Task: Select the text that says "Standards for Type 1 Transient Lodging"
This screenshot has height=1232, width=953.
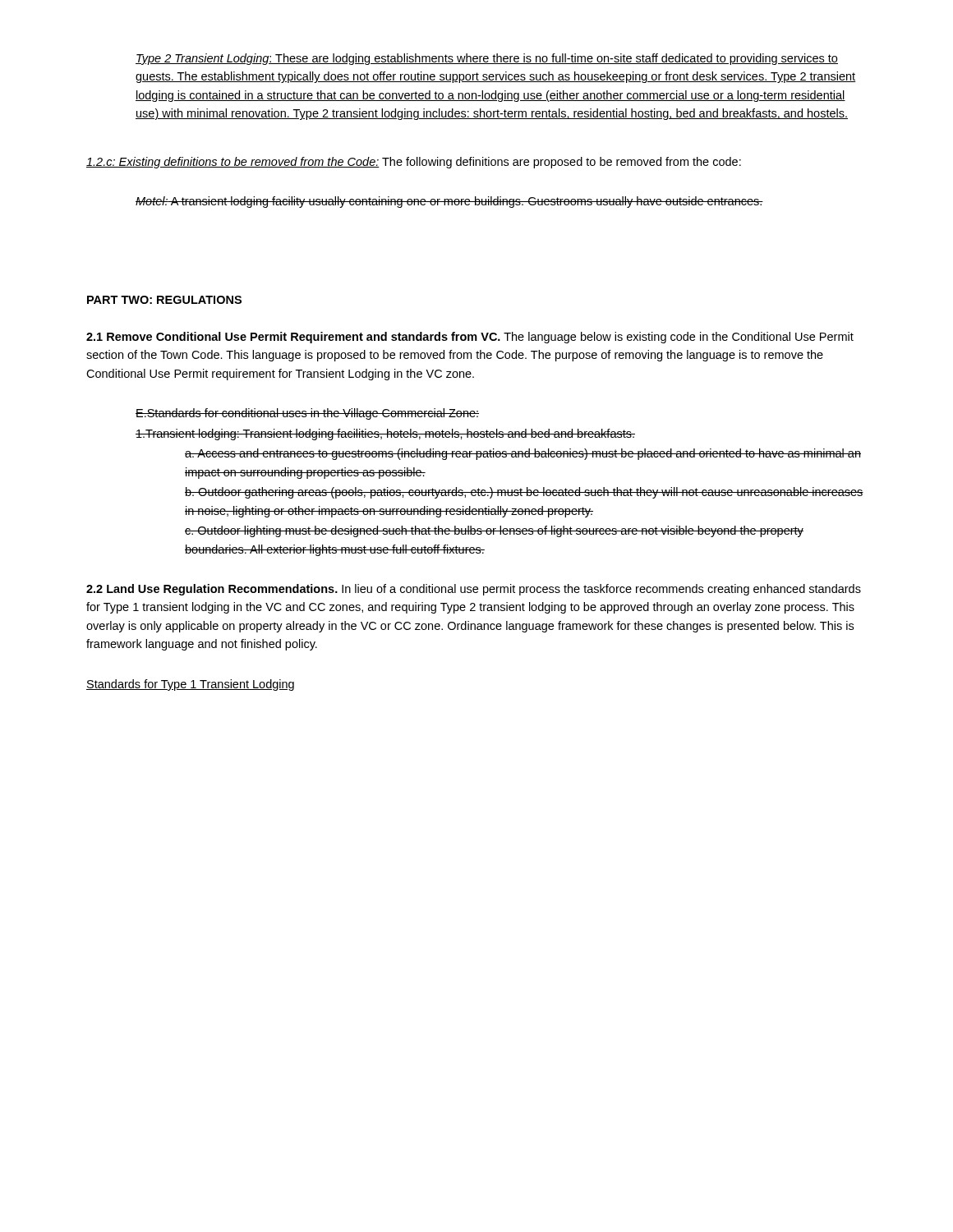Action: (190, 684)
